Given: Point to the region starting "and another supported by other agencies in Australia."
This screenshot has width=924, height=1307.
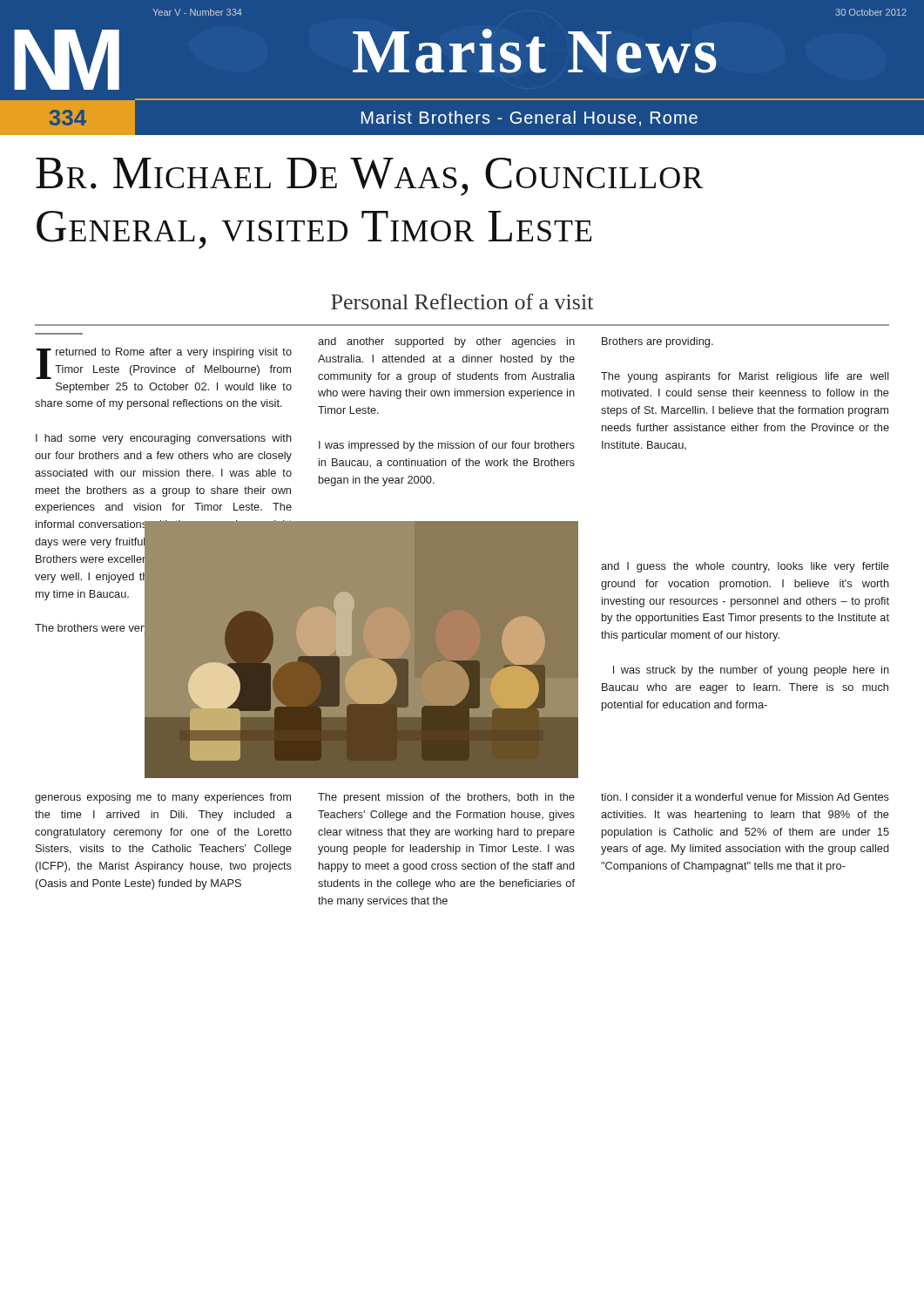Looking at the screenshot, I should [446, 342].
